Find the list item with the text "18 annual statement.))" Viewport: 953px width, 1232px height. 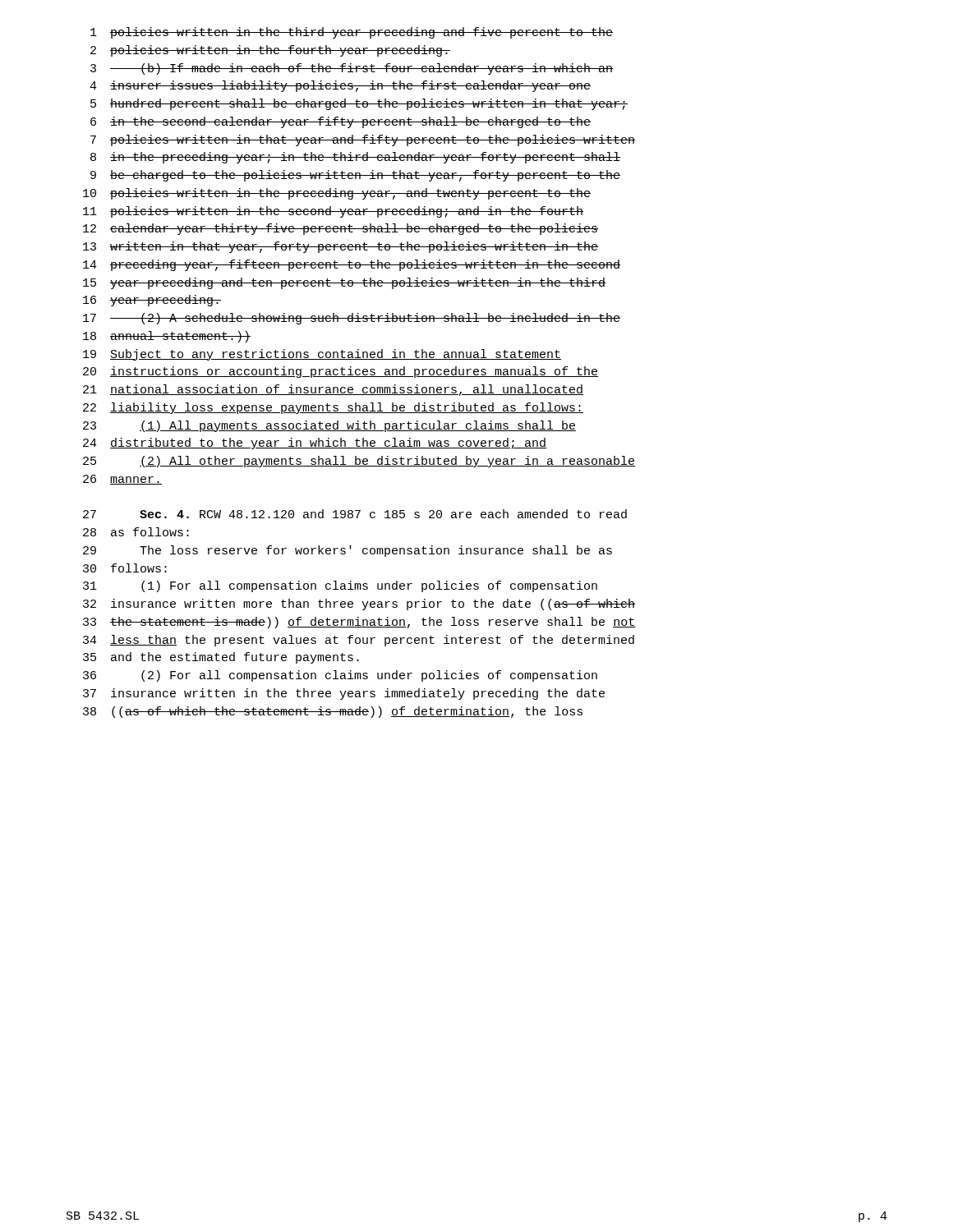[x=167, y=337]
